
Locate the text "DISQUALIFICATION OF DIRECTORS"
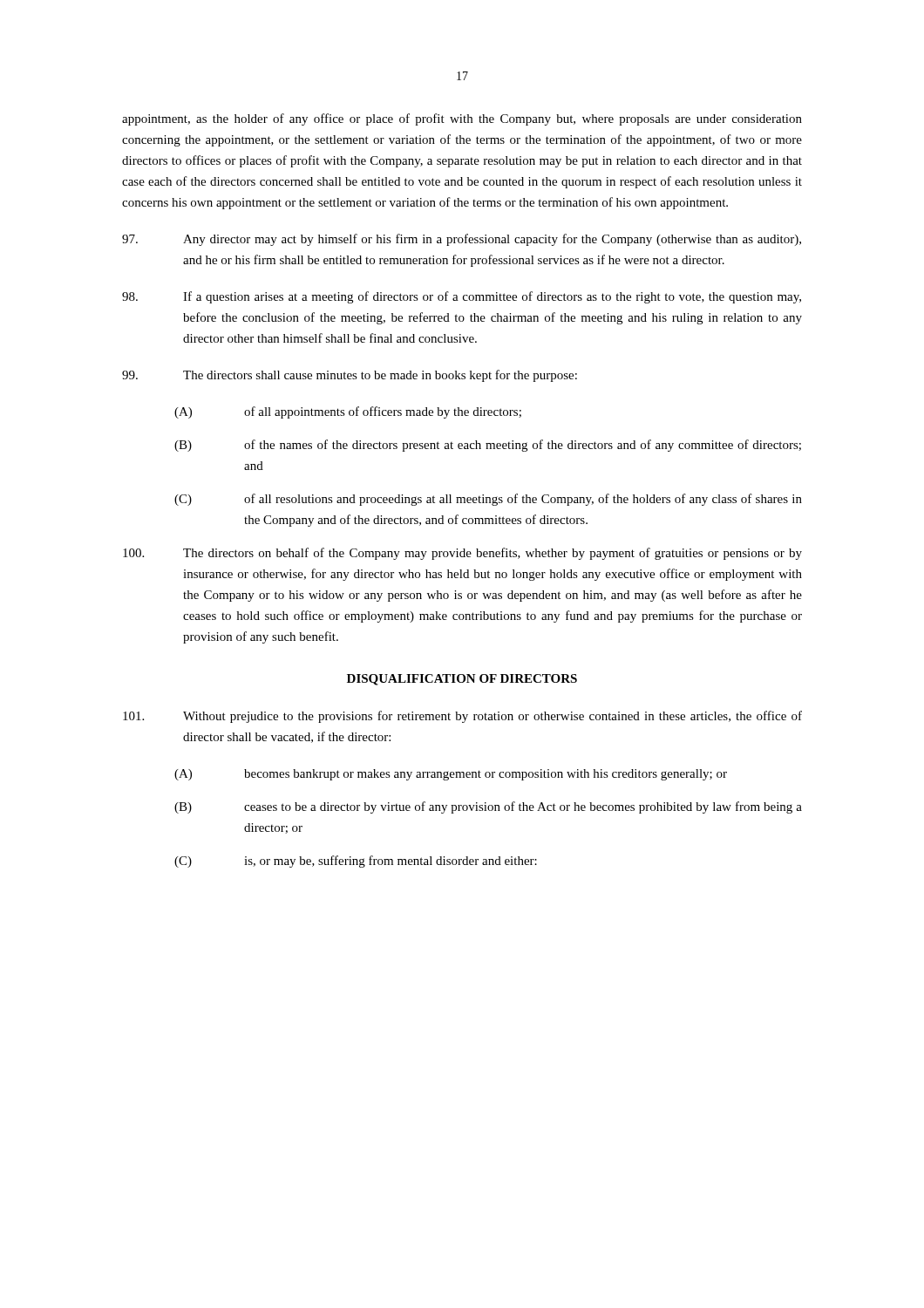click(x=462, y=678)
